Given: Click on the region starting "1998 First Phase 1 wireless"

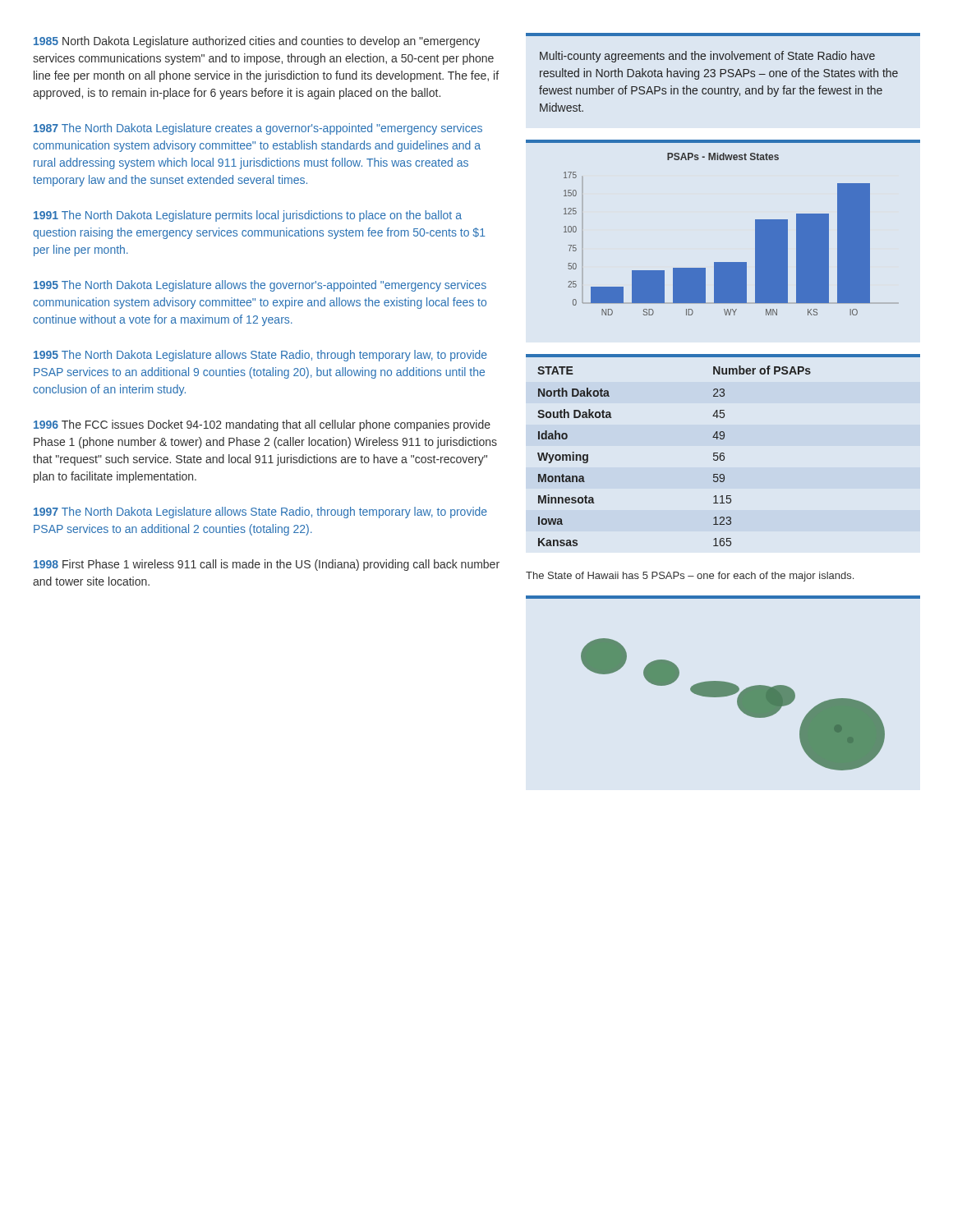Looking at the screenshot, I should [x=266, y=573].
